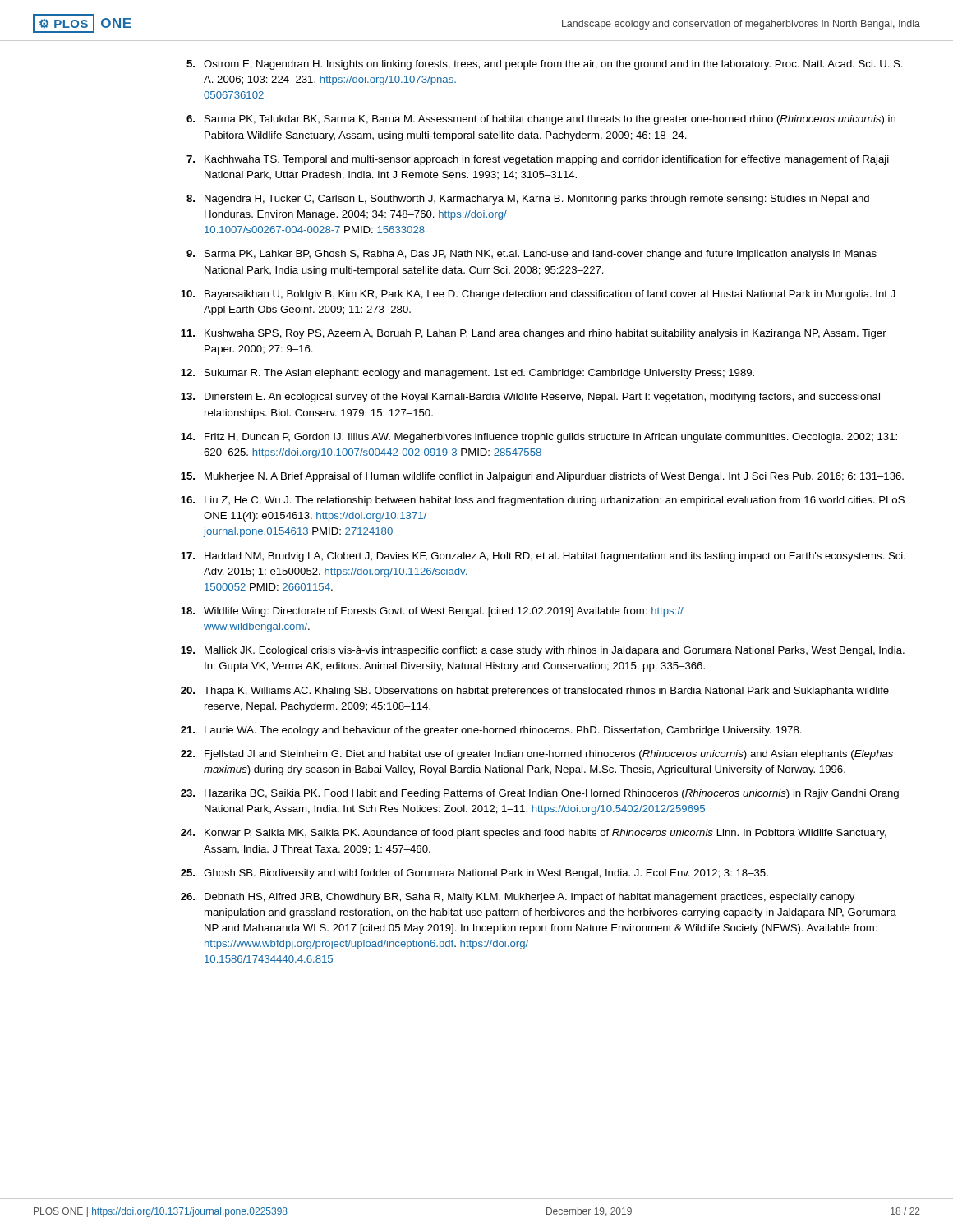Image resolution: width=953 pixels, height=1232 pixels.
Task: Point to the block beginning "25. Ghosh SB."
Action: point(539,873)
